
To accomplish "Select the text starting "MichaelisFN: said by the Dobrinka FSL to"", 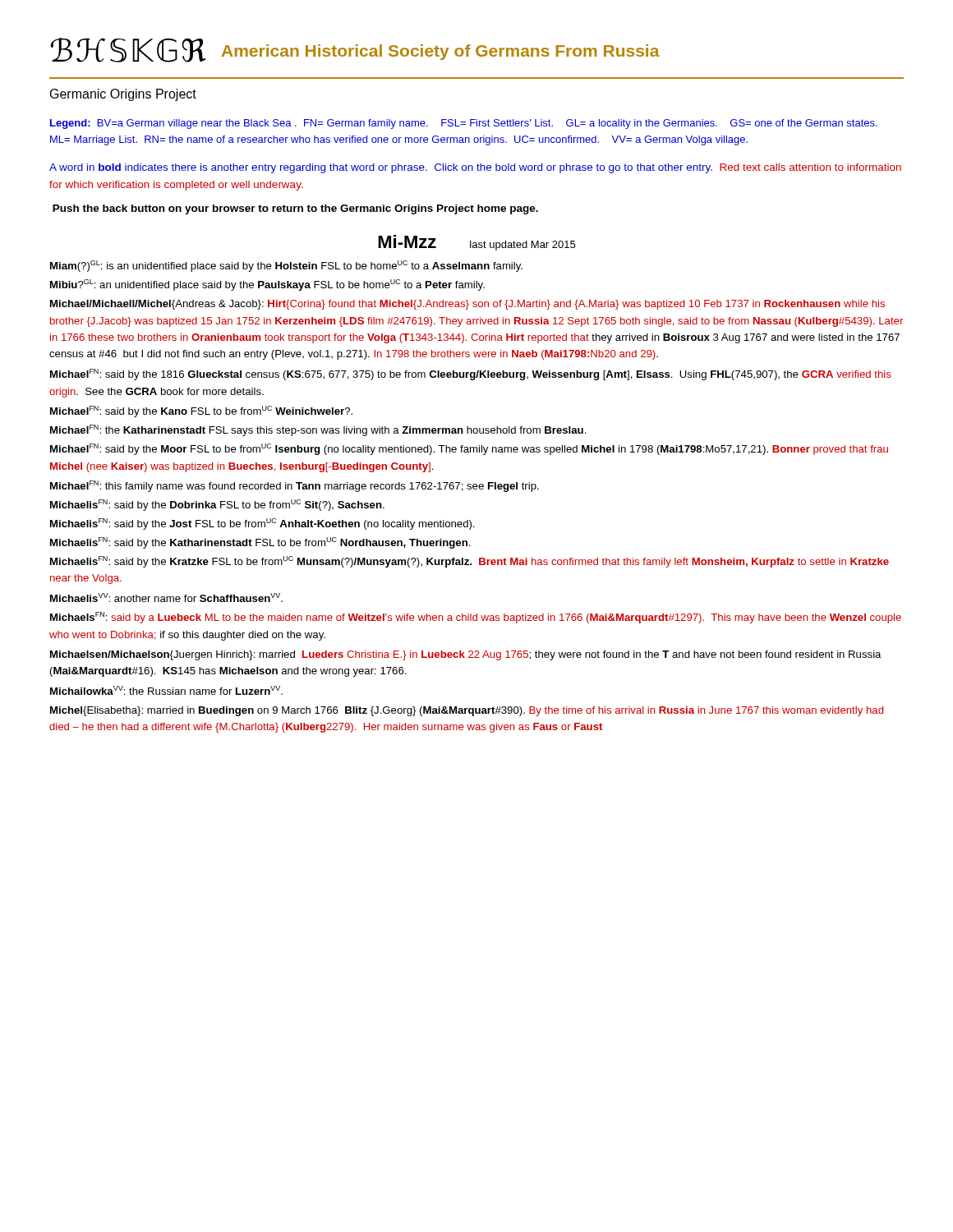I will [217, 504].
